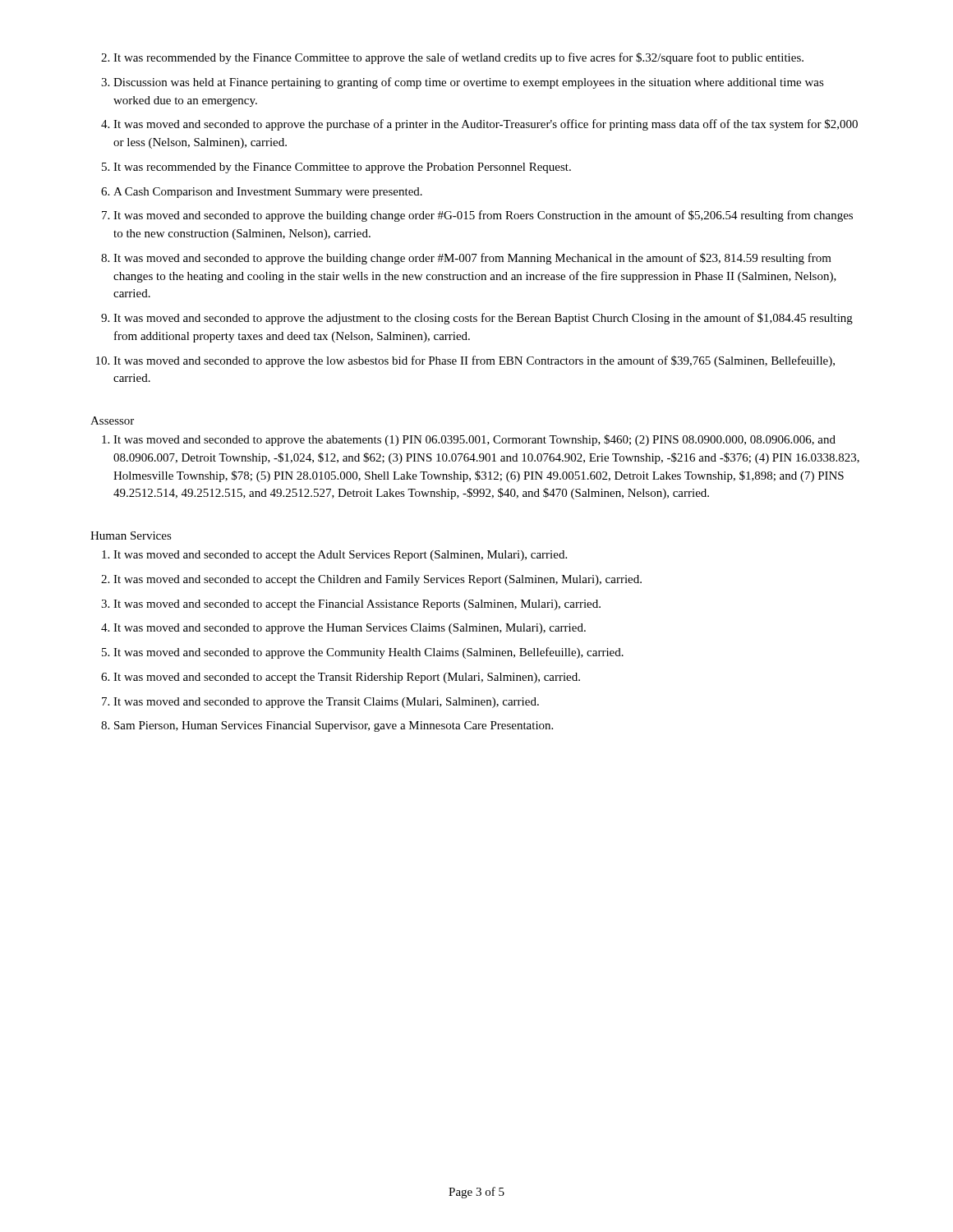Select the text starting "Discussion was held at"

pos(488,92)
